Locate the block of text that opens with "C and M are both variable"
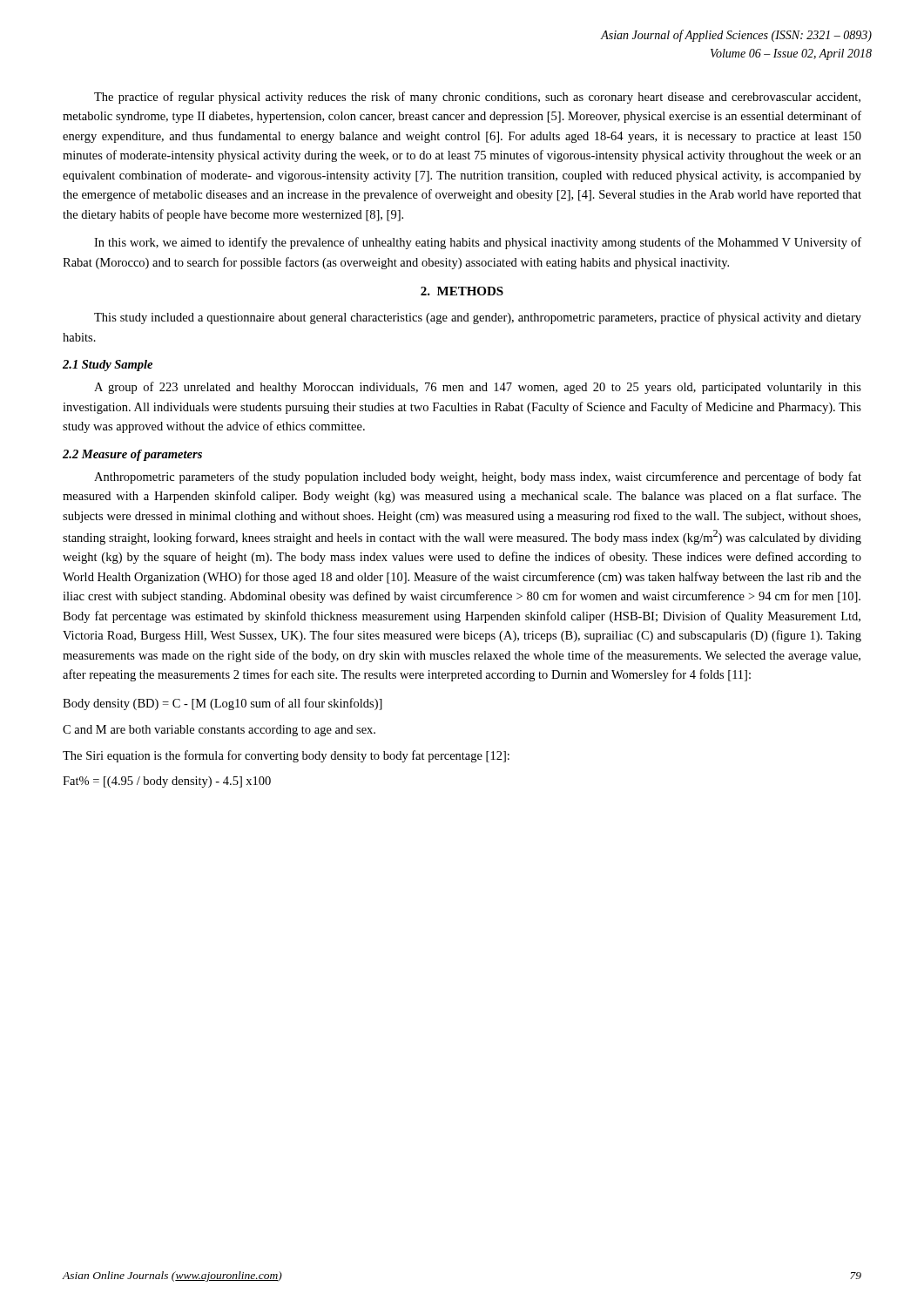Viewport: 924px width, 1307px height. [x=219, y=729]
